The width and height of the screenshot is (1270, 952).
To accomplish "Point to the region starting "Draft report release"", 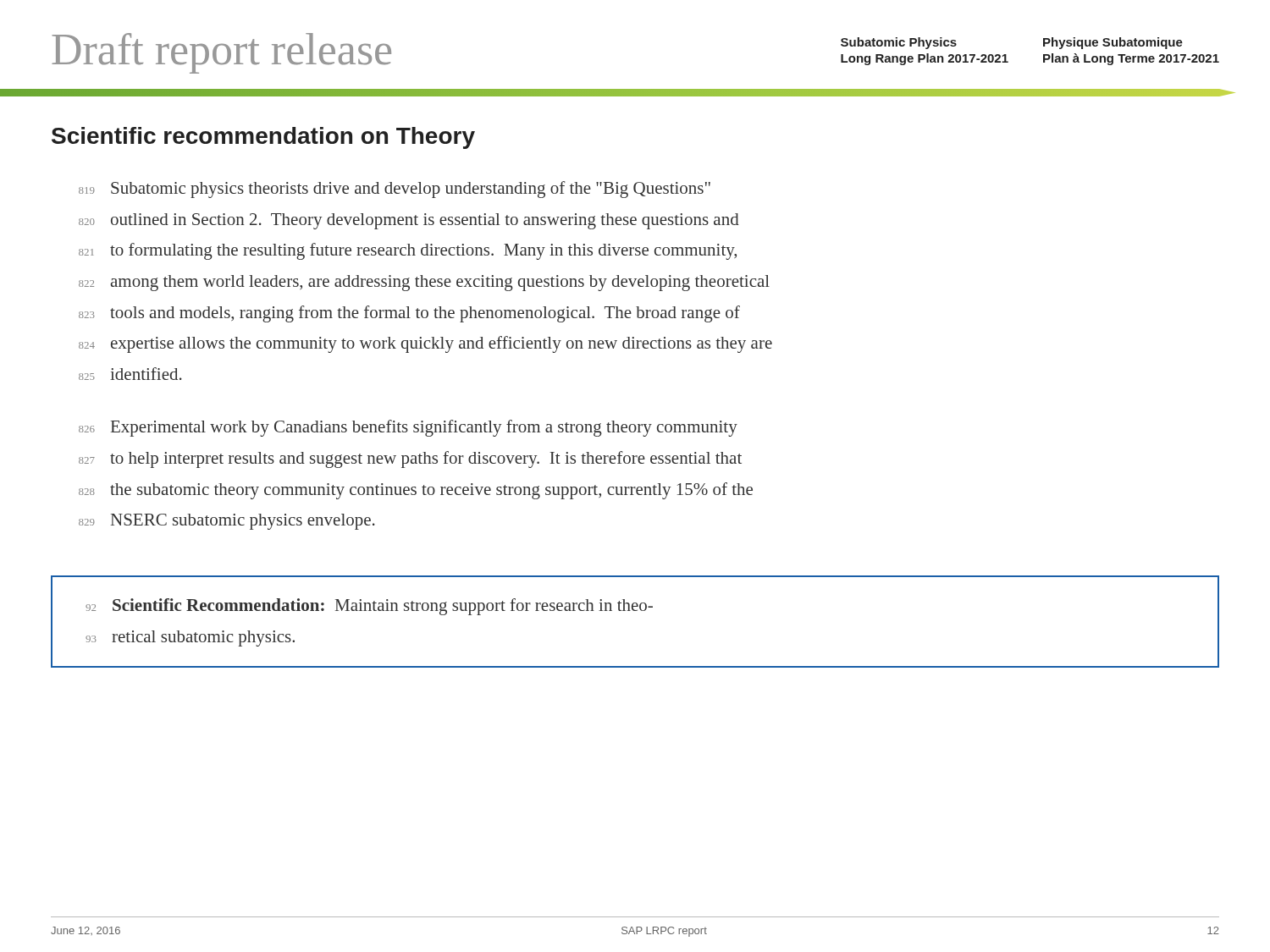I will tap(222, 50).
